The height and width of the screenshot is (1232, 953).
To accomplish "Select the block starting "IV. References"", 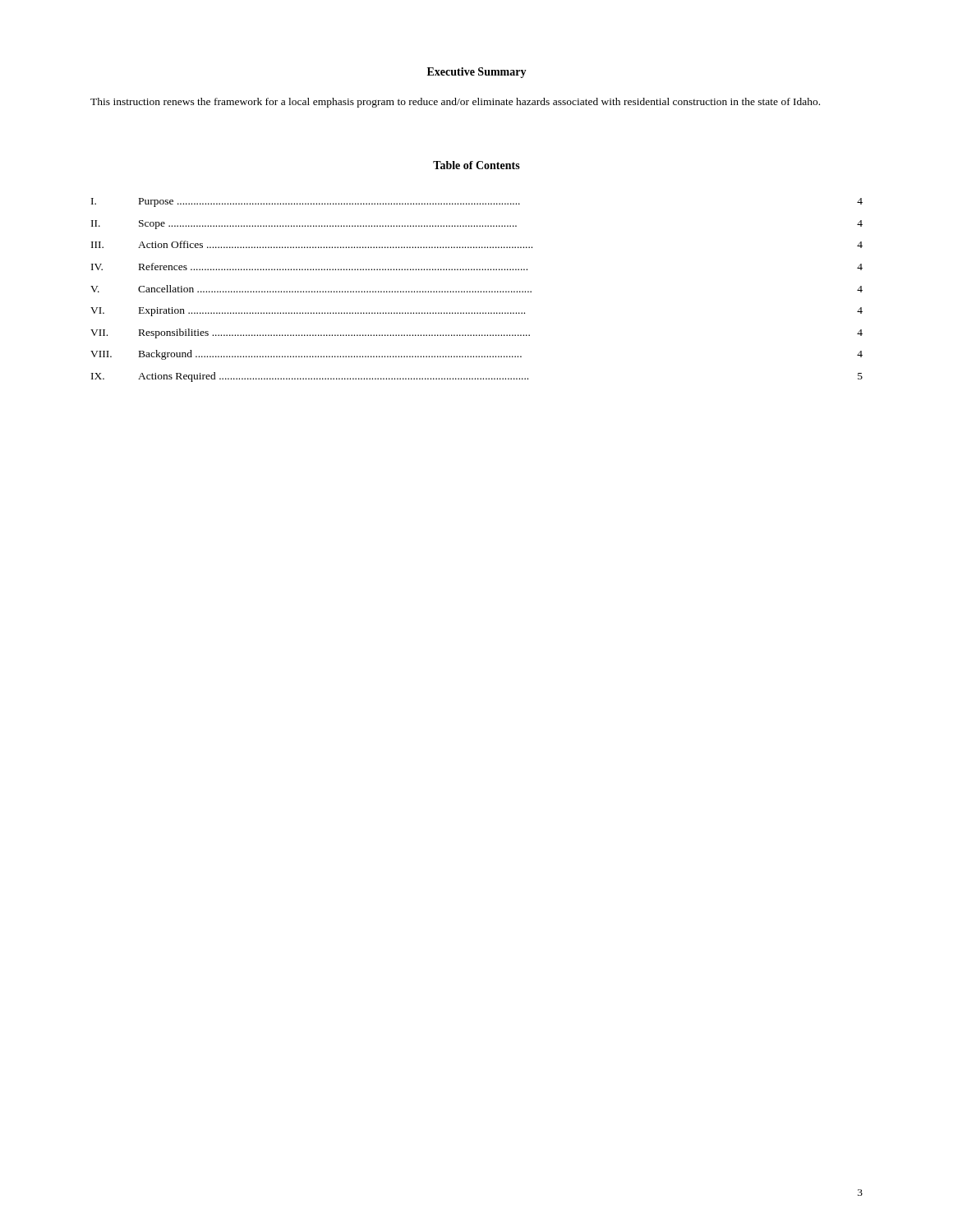I will pos(476,267).
